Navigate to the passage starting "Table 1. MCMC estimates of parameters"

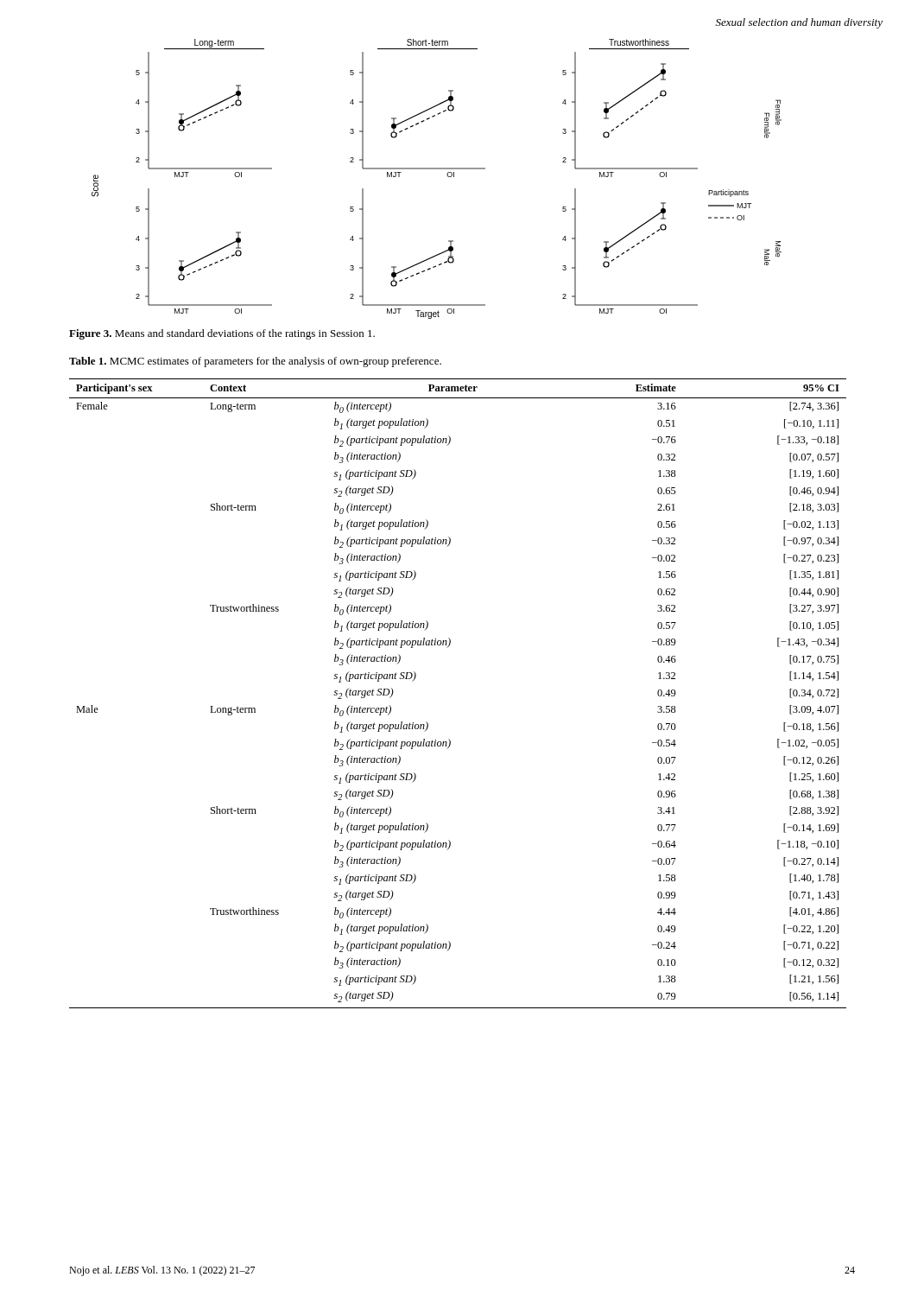(255, 361)
